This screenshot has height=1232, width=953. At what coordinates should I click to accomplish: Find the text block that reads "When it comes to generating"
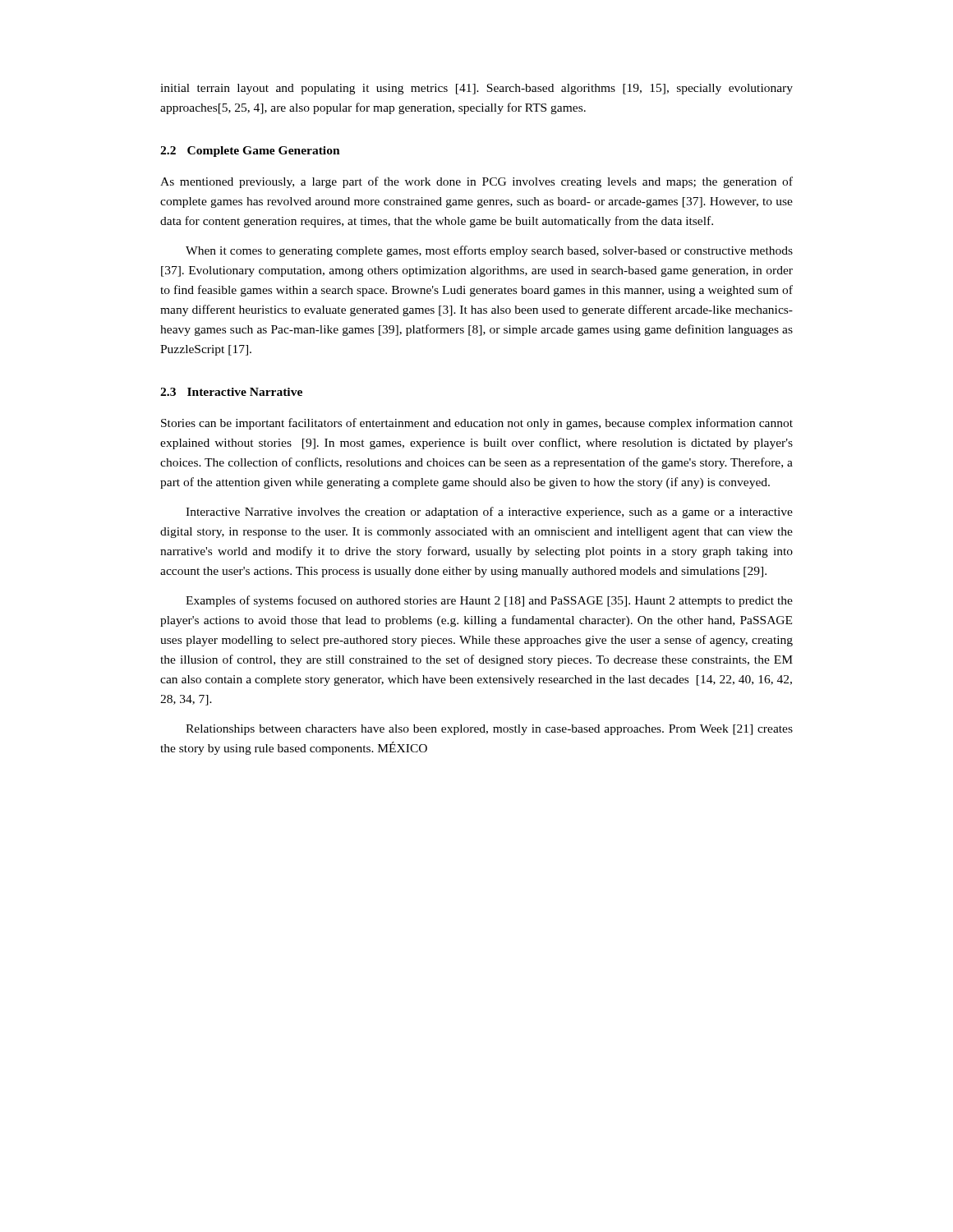pyautogui.click(x=476, y=299)
